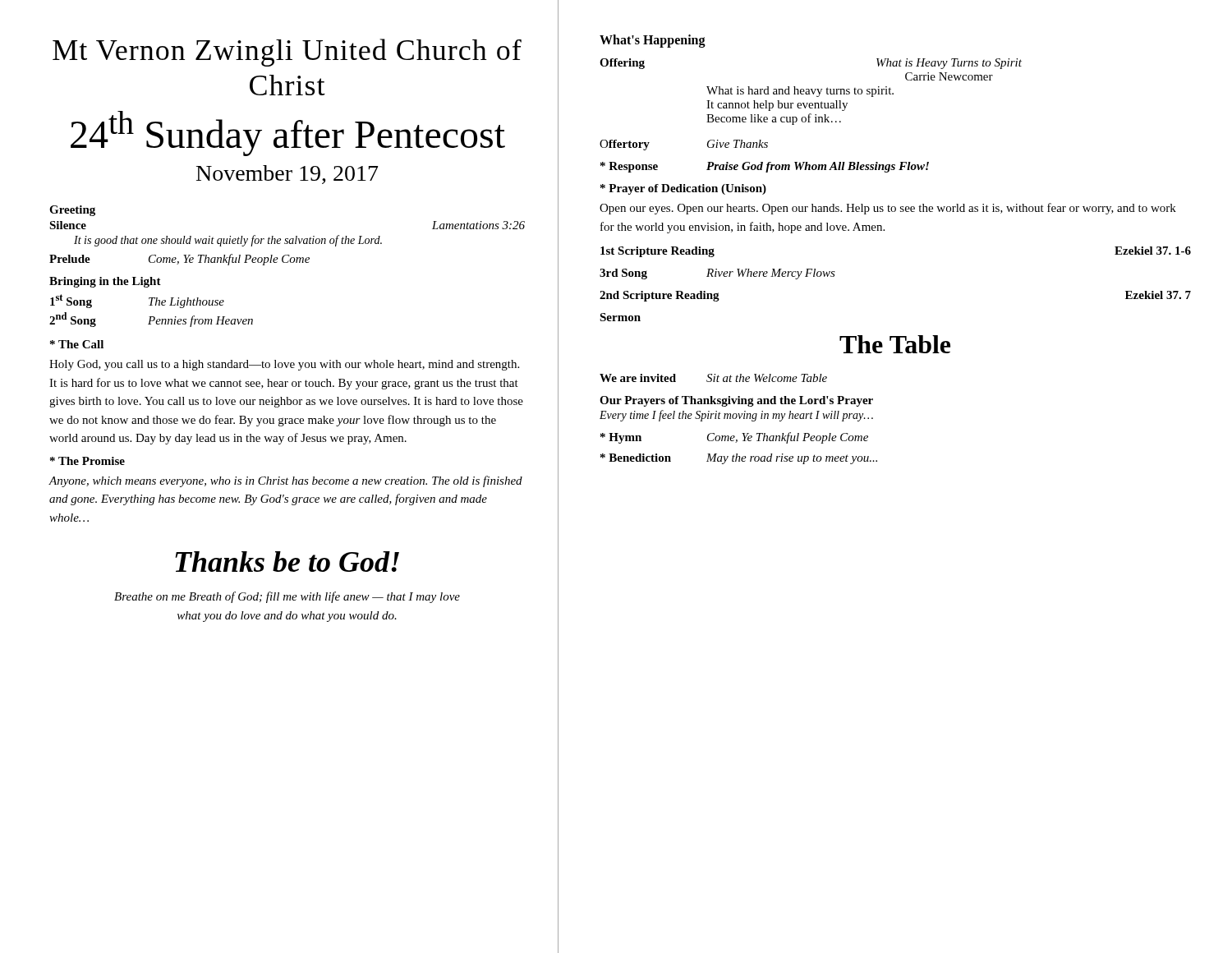Find the block on this page that starts "Holy God, you call us to a"
The image size is (1232, 953).
tap(286, 401)
